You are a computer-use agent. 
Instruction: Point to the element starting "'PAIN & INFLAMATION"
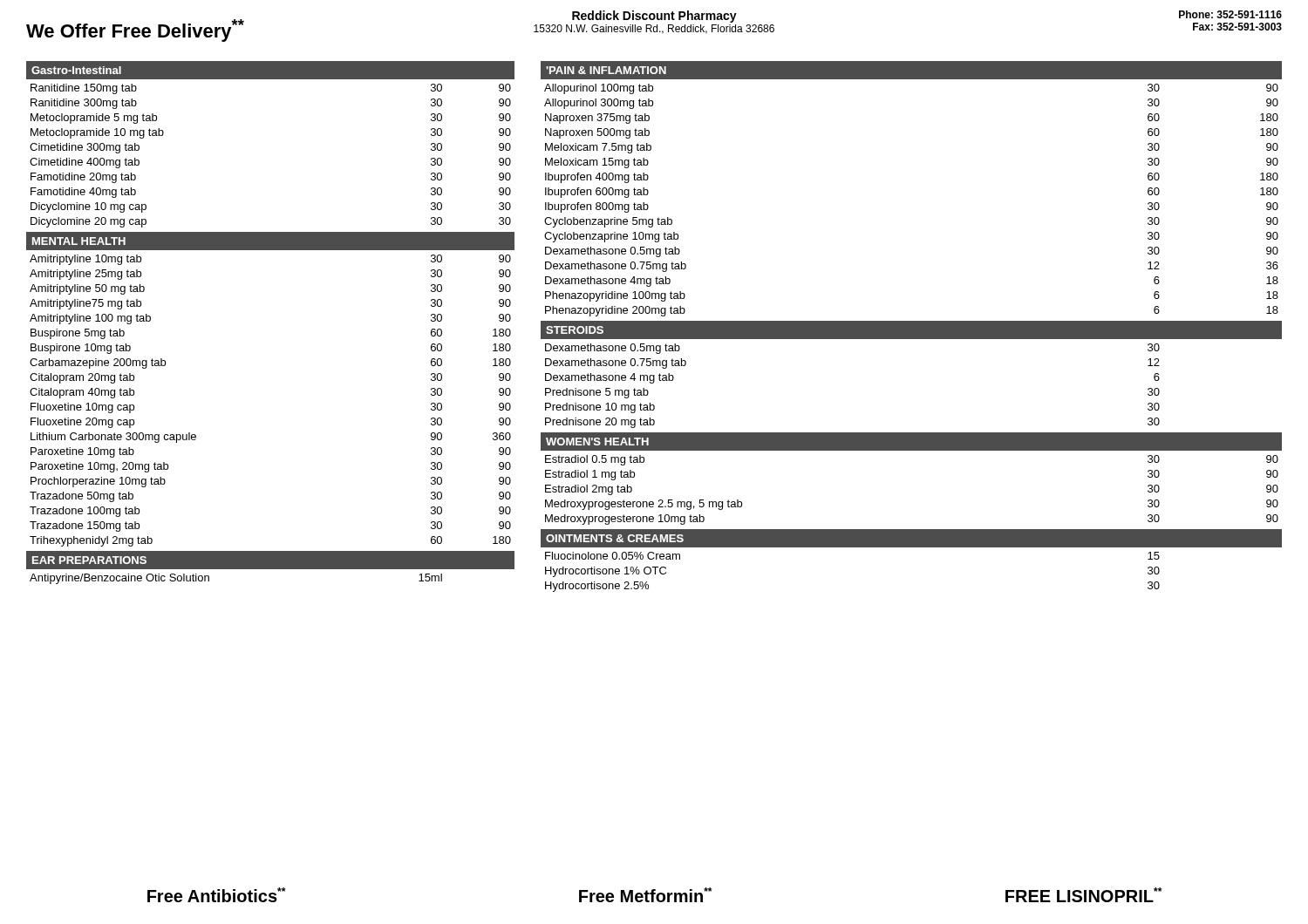tap(606, 70)
